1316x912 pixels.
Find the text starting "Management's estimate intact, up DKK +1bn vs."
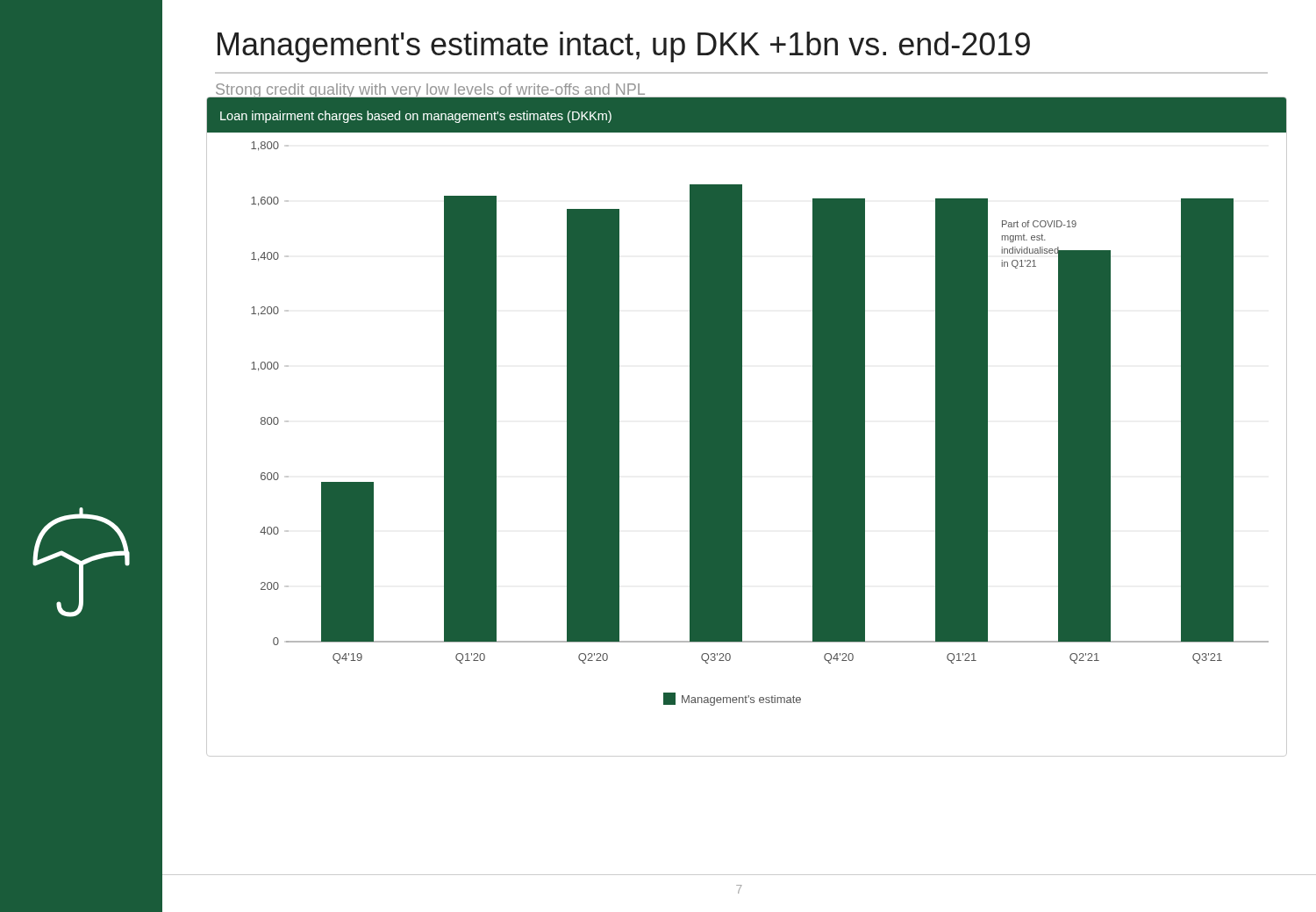click(x=623, y=44)
